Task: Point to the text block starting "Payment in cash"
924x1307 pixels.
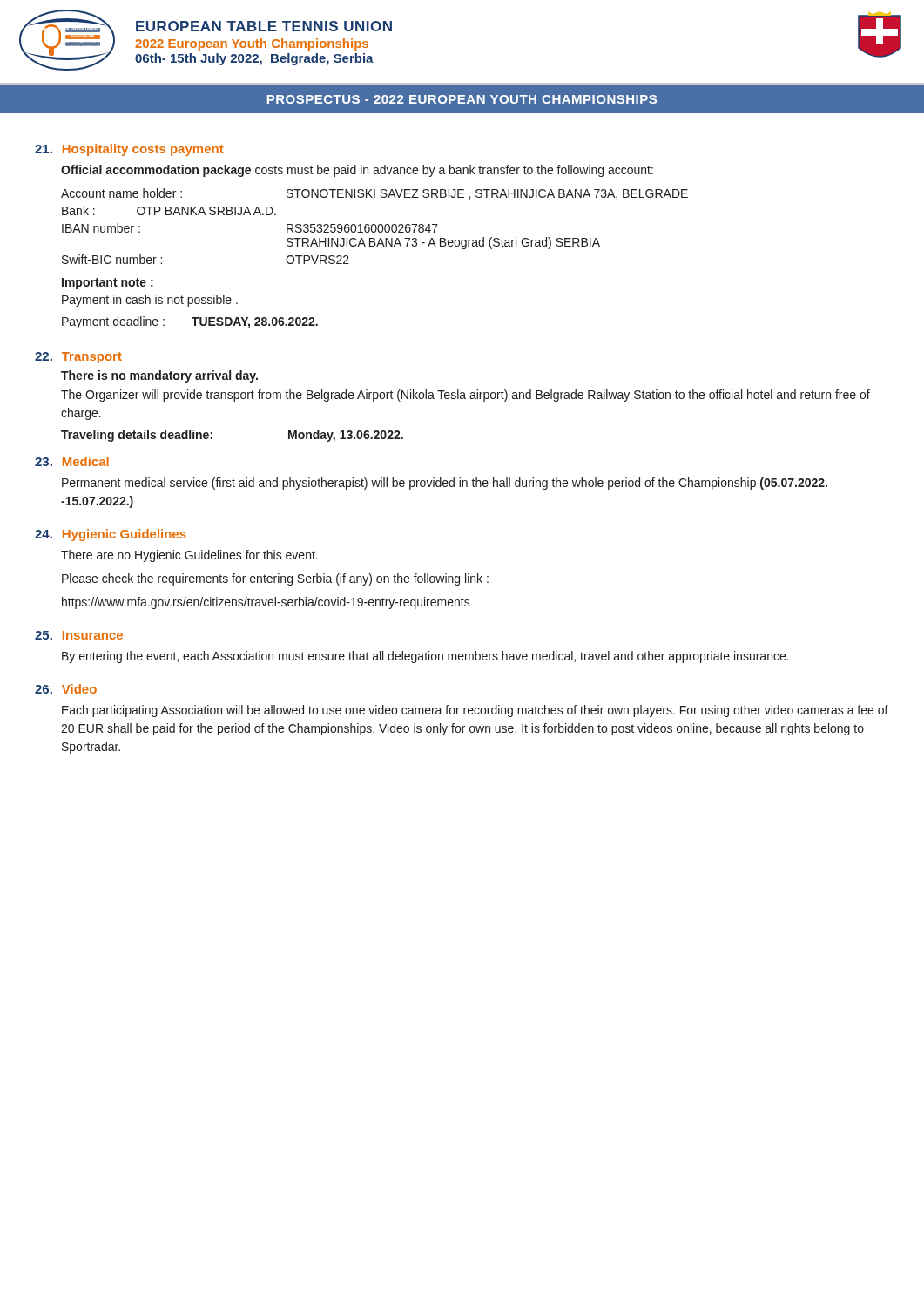Action: pyautogui.click(x=150, y=300)
